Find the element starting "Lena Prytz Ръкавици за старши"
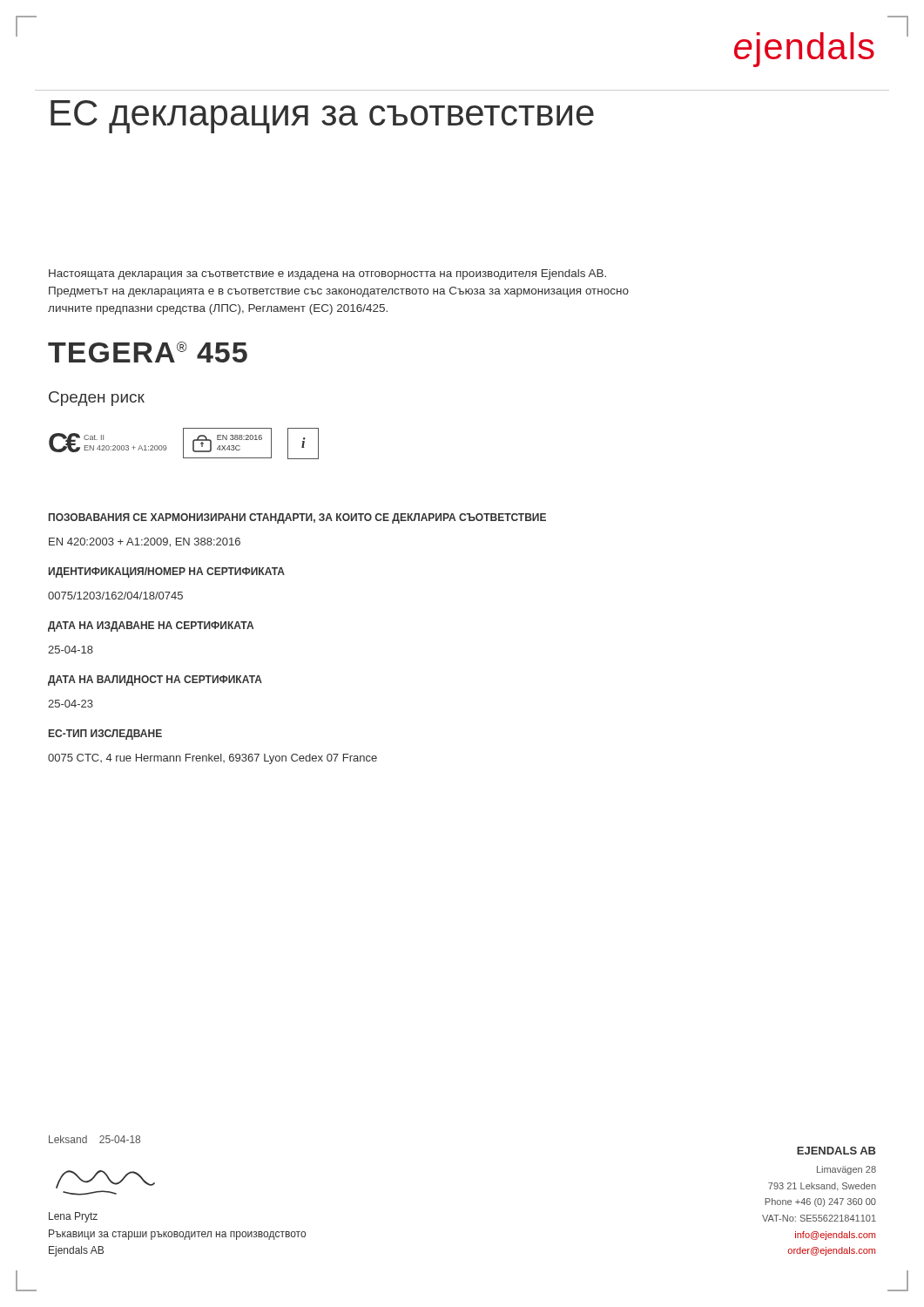The height and width of the screenshot is (1307, 924). pyautogui.click(x=177, y=1233)
